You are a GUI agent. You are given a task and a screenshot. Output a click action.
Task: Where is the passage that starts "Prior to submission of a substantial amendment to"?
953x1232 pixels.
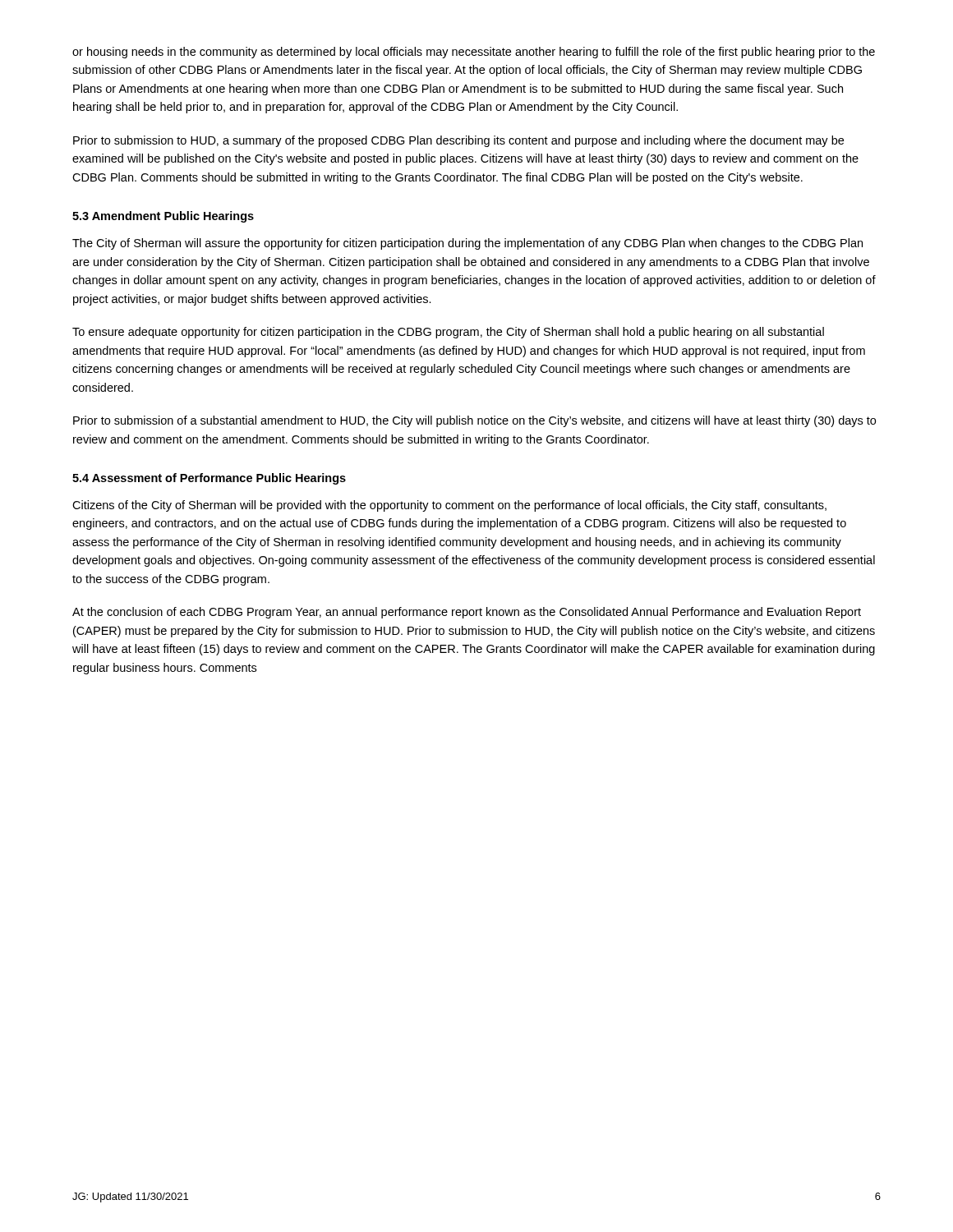tap(474, 430)
